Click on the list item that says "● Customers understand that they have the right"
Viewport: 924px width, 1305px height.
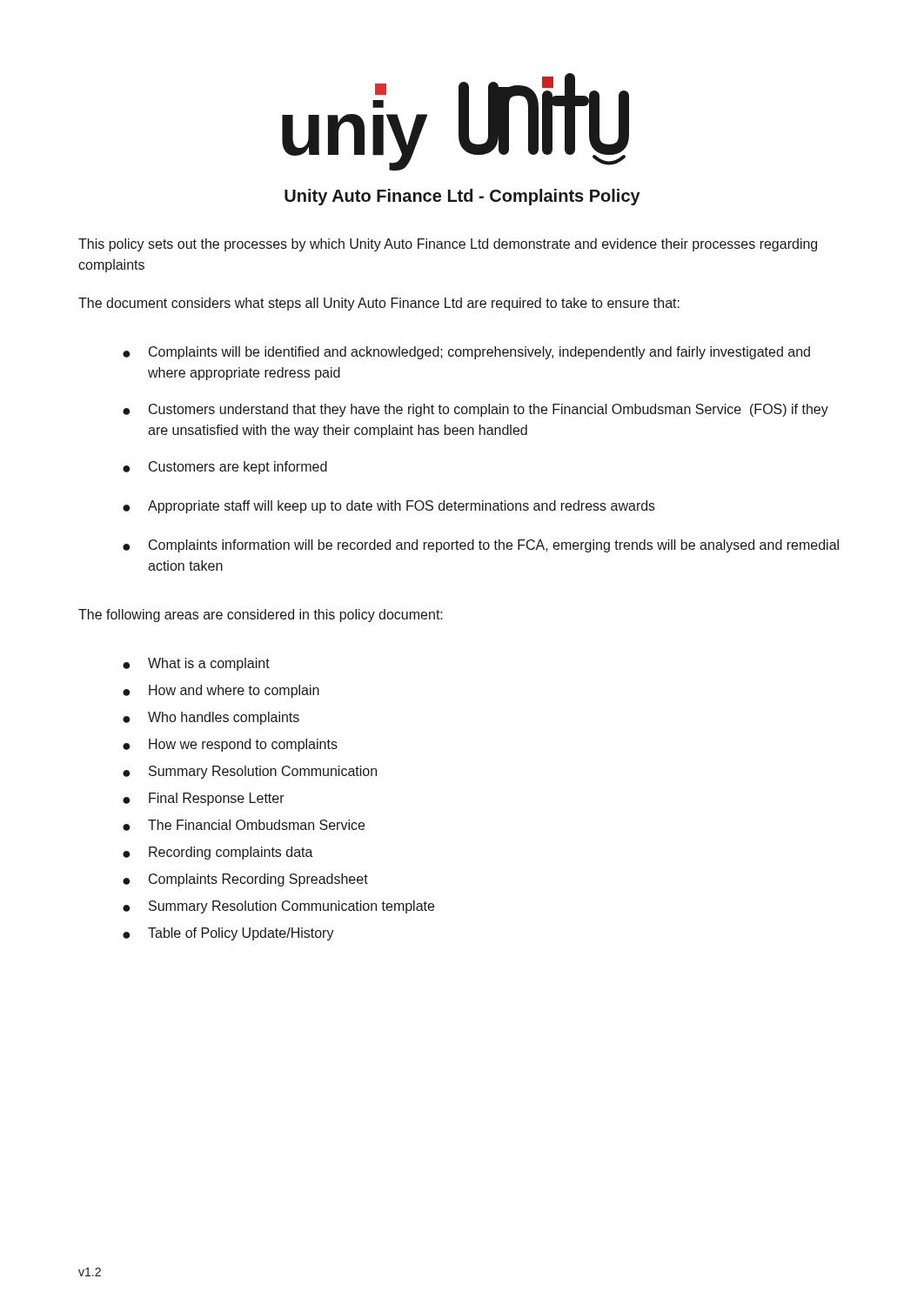[484, 420]
